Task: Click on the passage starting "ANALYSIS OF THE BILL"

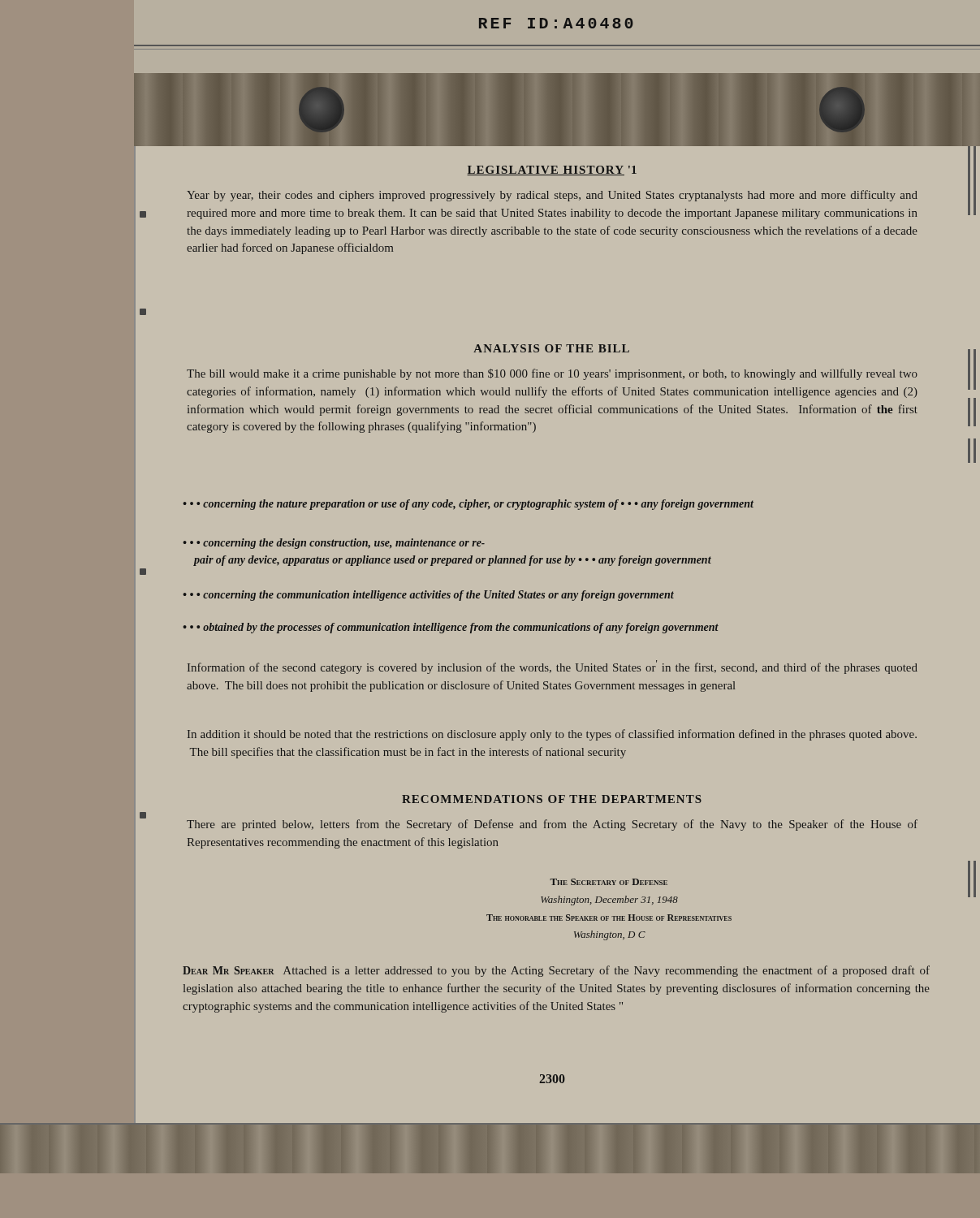Action: pyautogui.click(x=552, y=348)
